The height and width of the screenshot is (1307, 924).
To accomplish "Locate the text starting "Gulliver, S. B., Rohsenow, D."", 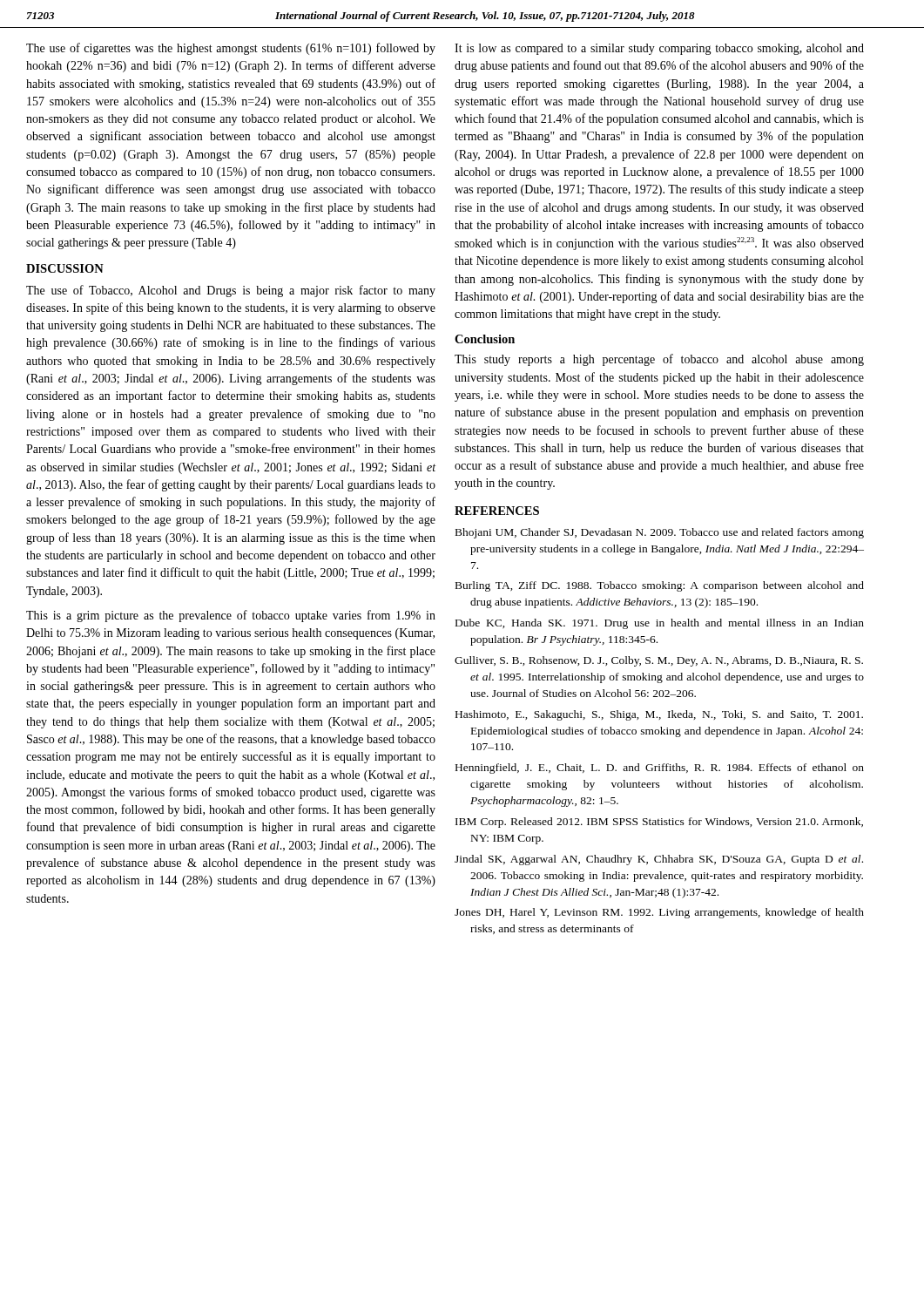I will 659,677.
